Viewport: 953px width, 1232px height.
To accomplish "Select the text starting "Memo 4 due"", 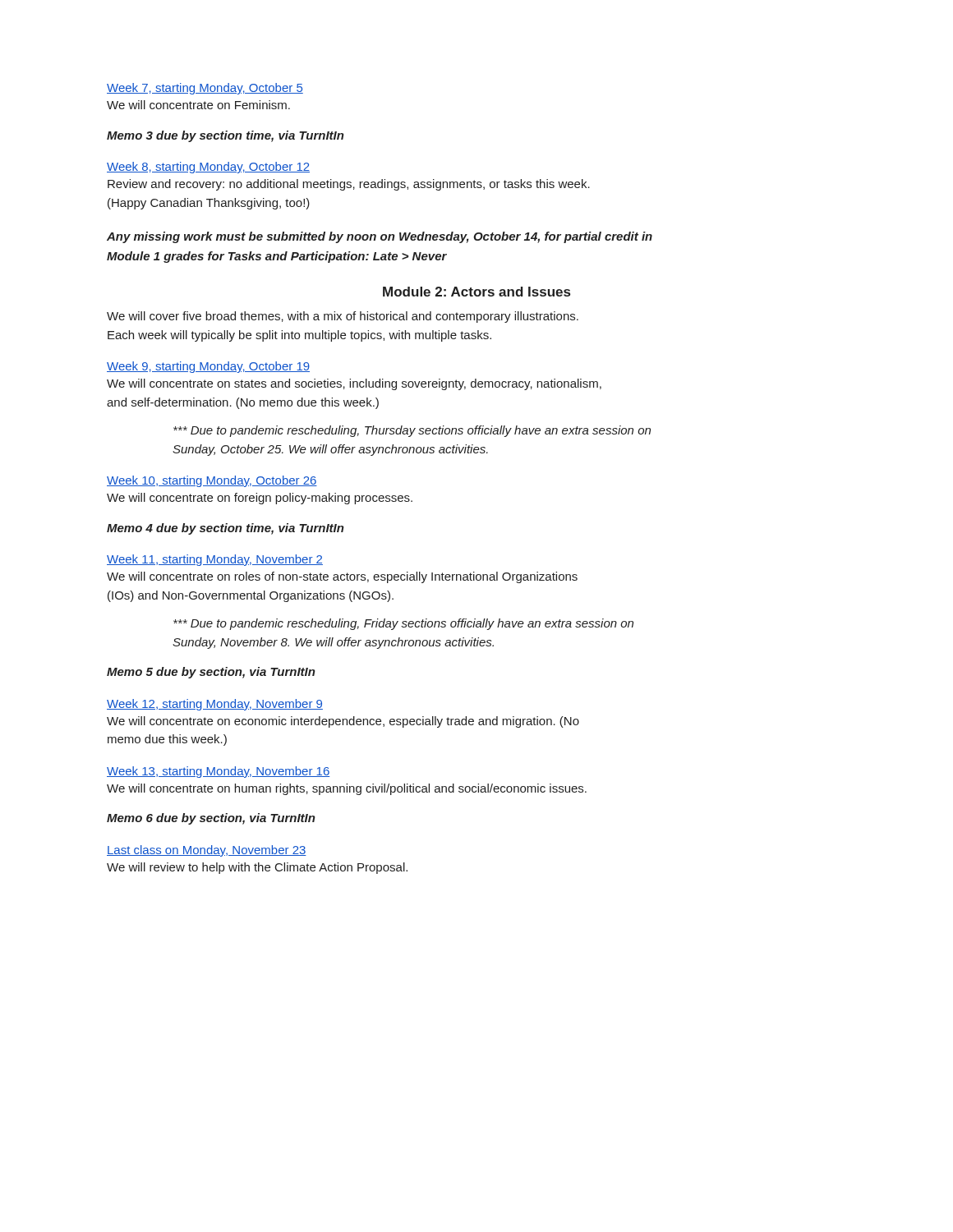I will click(226, 527).
